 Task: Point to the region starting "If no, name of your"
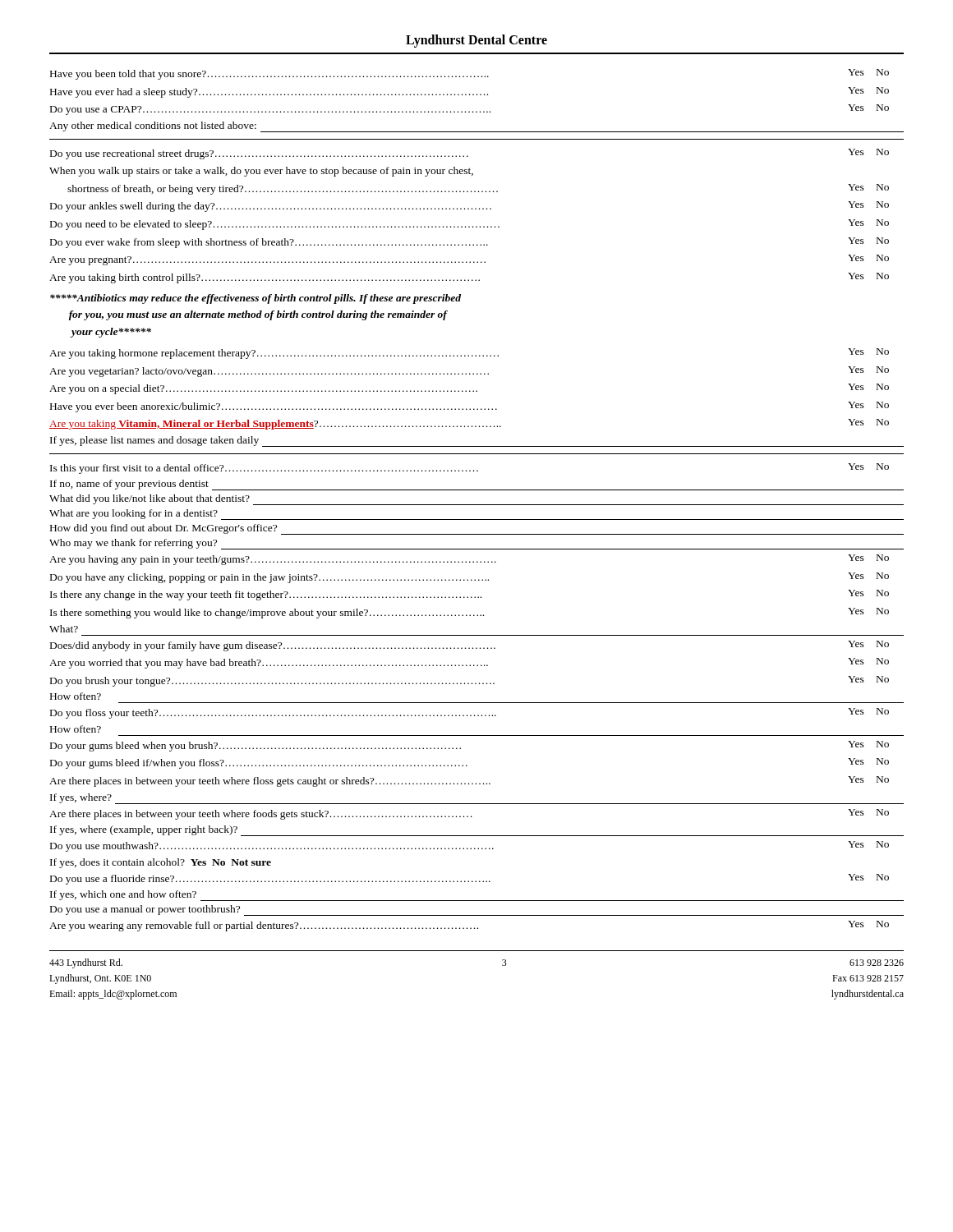(x=476, y=484)
